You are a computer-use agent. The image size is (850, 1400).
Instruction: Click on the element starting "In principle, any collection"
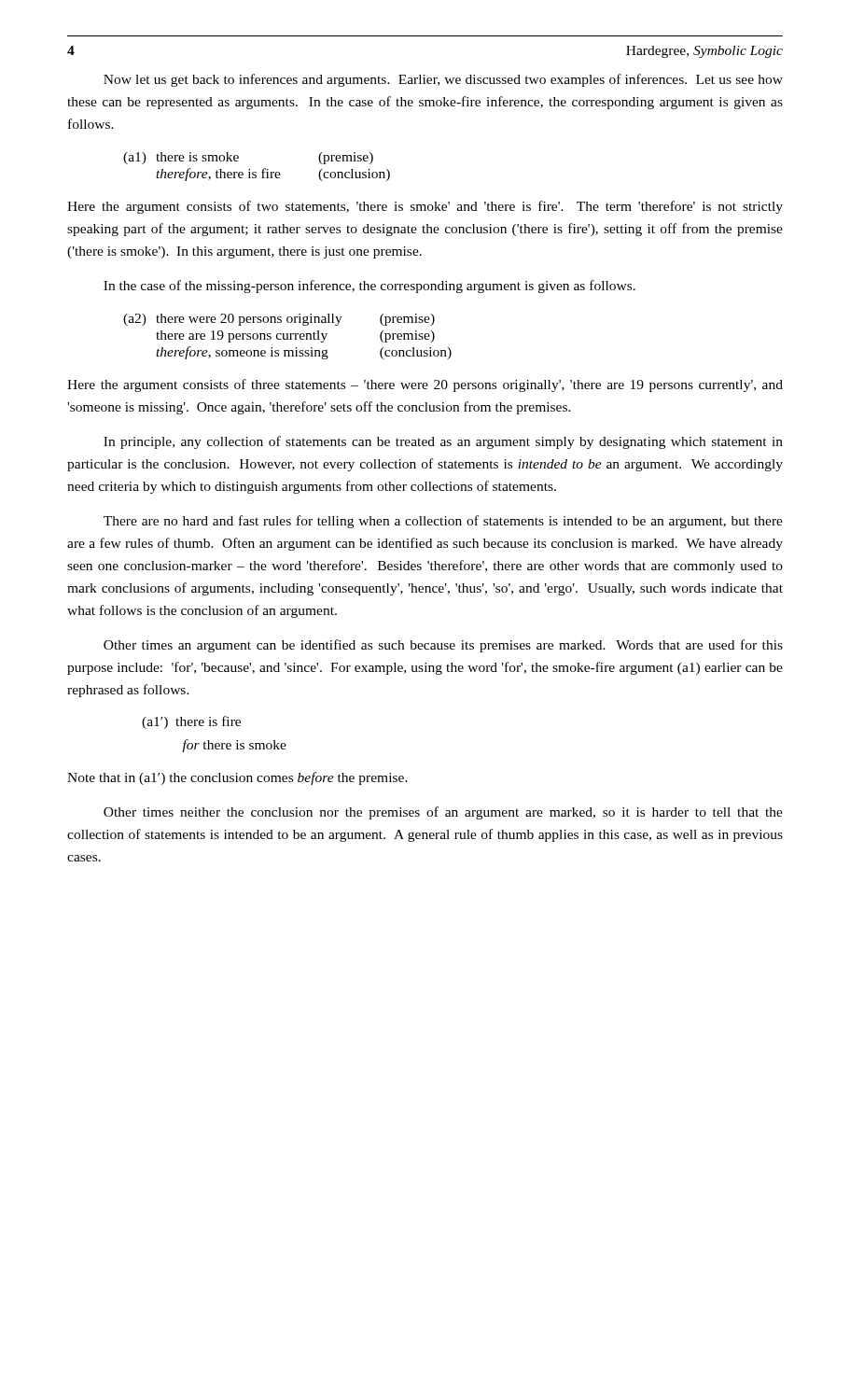click(x=425, y=464)
